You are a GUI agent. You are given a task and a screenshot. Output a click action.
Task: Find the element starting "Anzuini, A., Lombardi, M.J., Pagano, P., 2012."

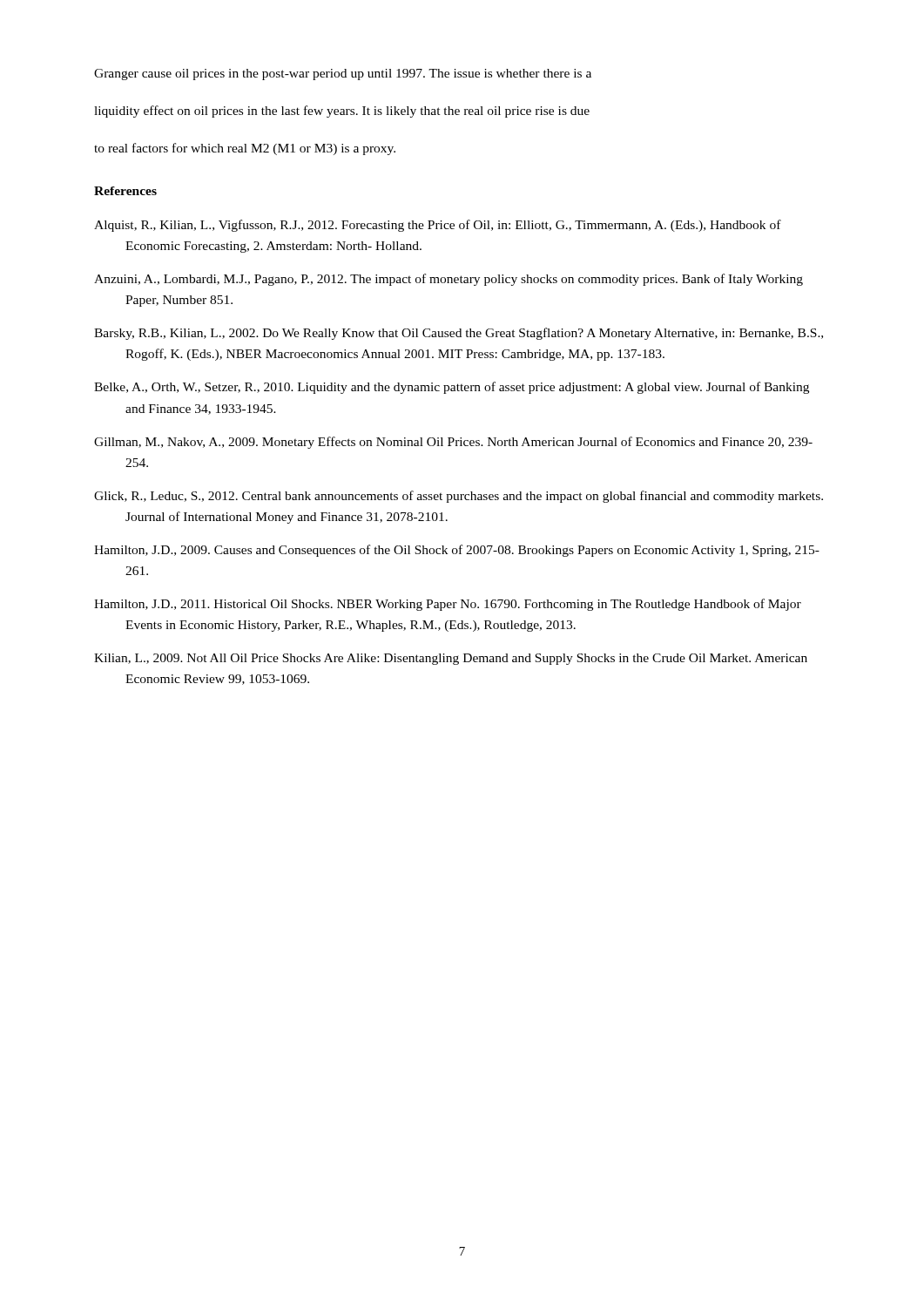pos(462,290)
